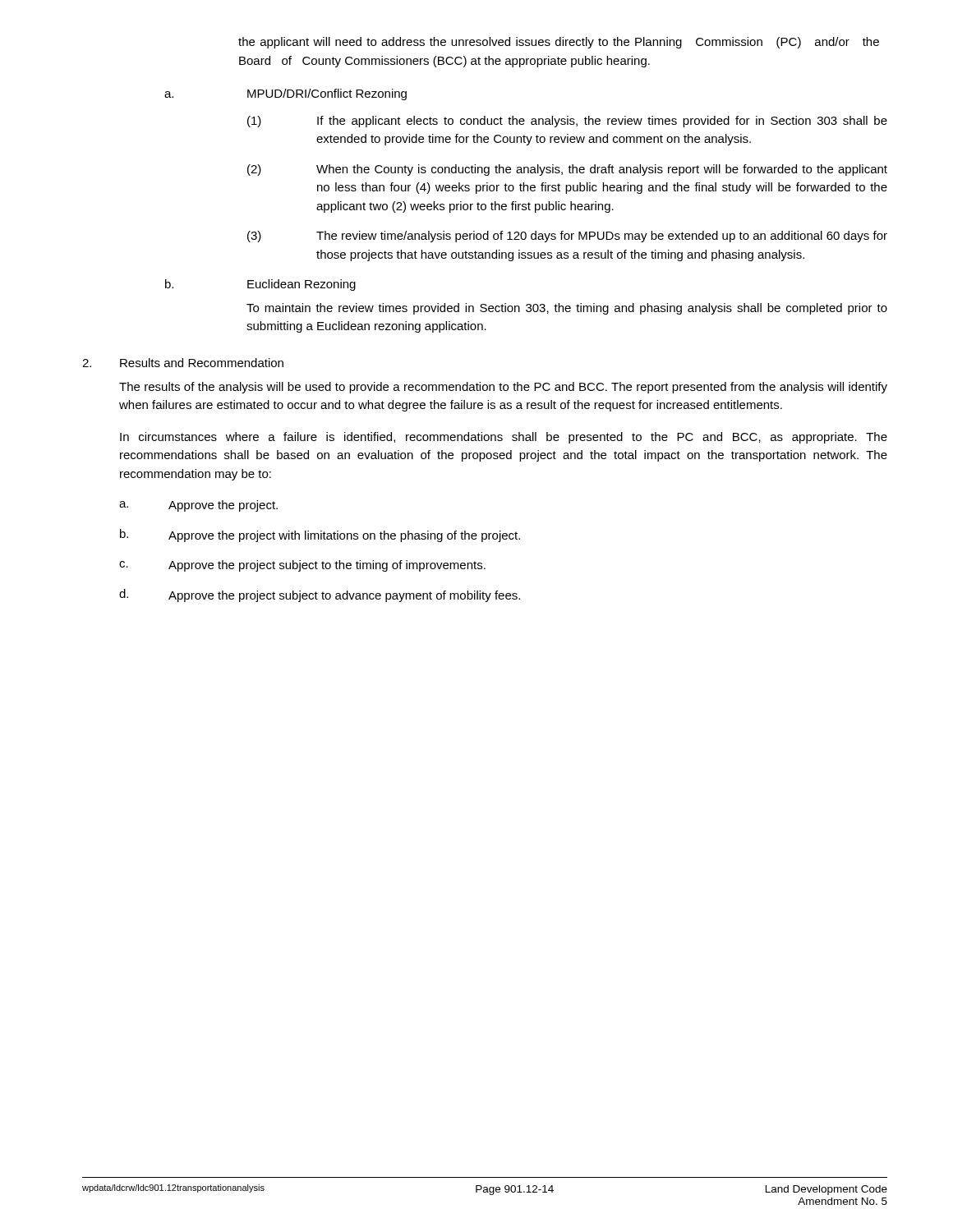Screen dimensions: 1232x953
Task: Point to the passage starting "a. Approve the"
Action: pos(198,506)
